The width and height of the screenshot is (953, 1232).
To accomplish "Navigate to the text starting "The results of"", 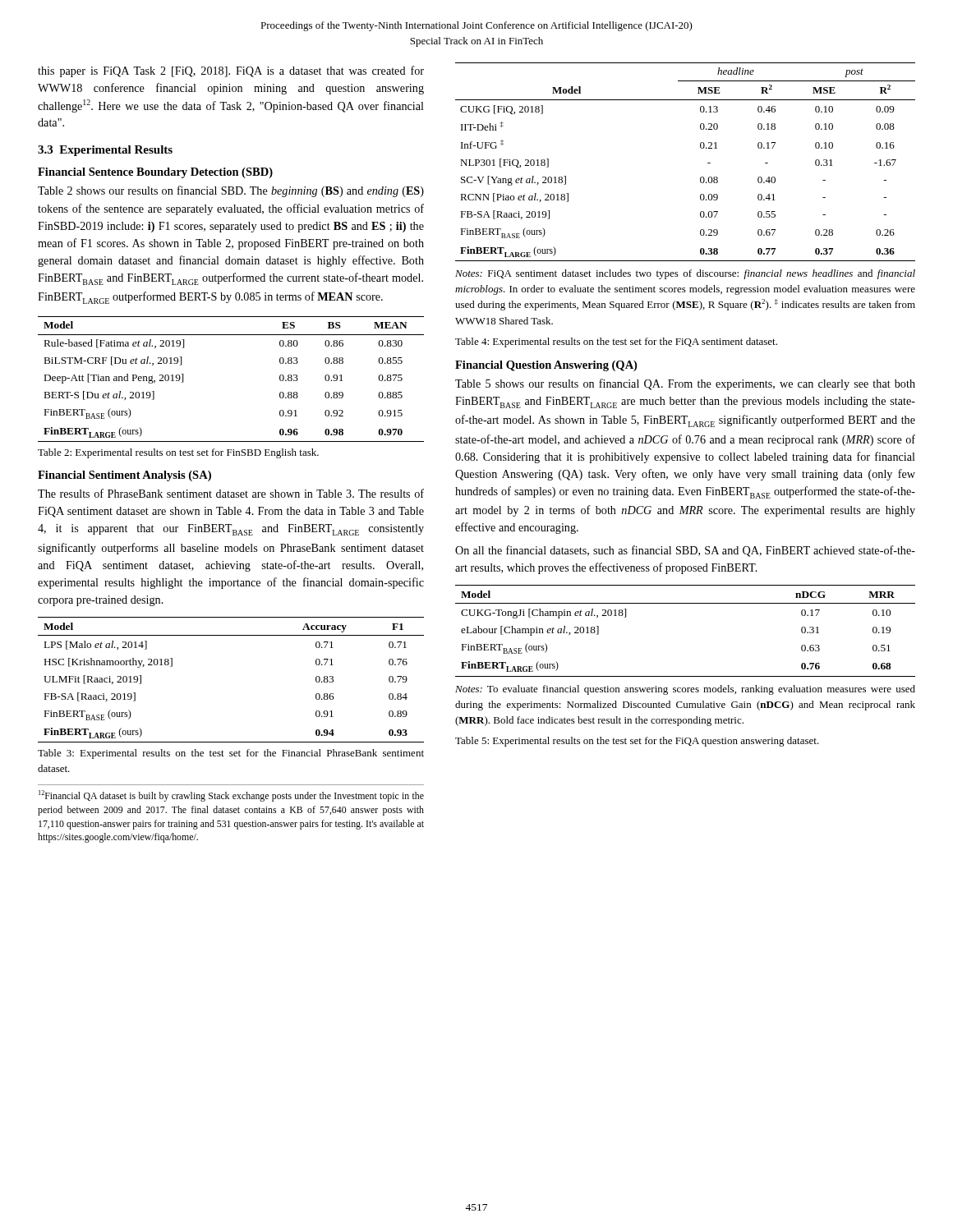I will click(x=231, y=547).
